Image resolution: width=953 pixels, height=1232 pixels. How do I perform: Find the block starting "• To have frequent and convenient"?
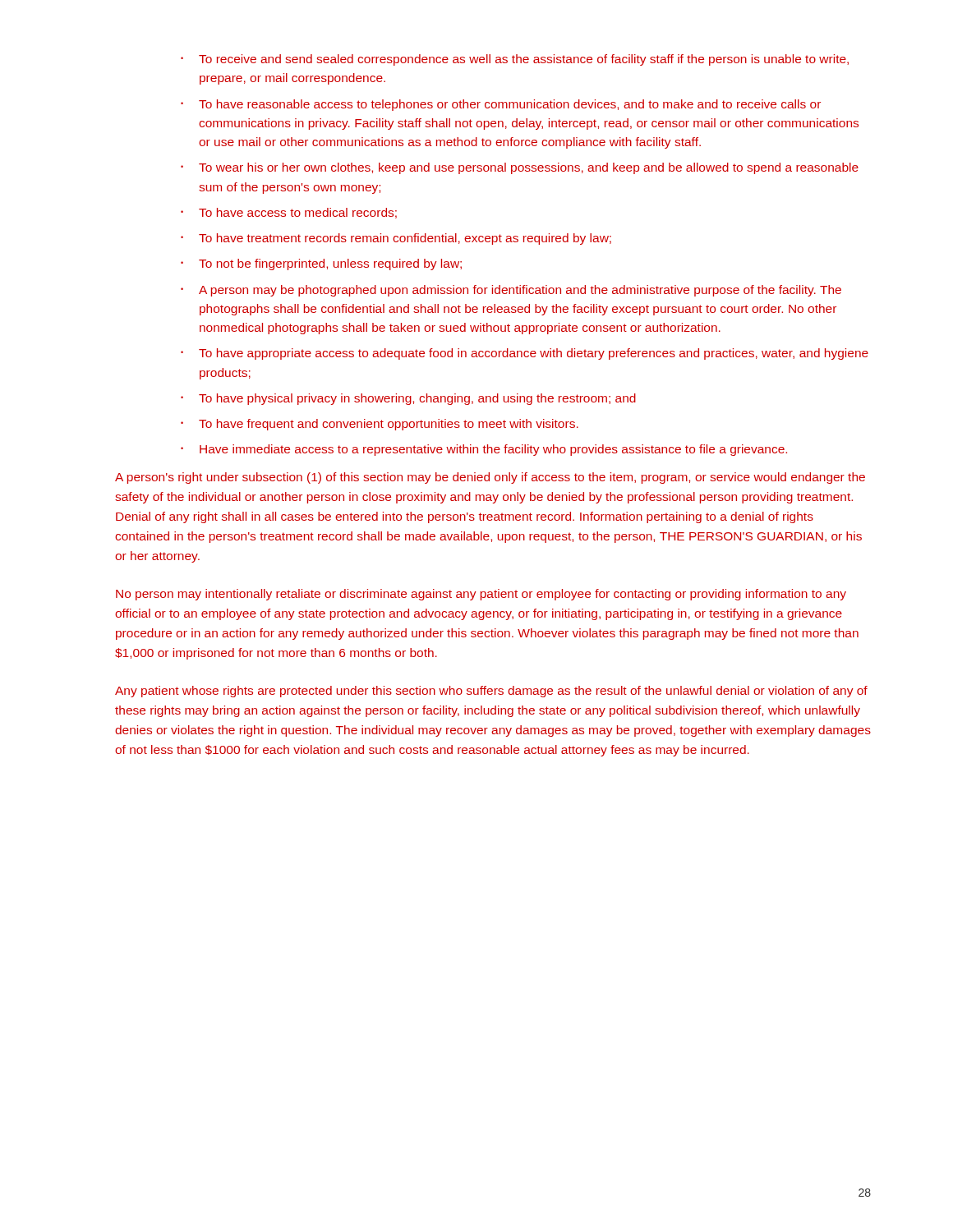[526, 424]
